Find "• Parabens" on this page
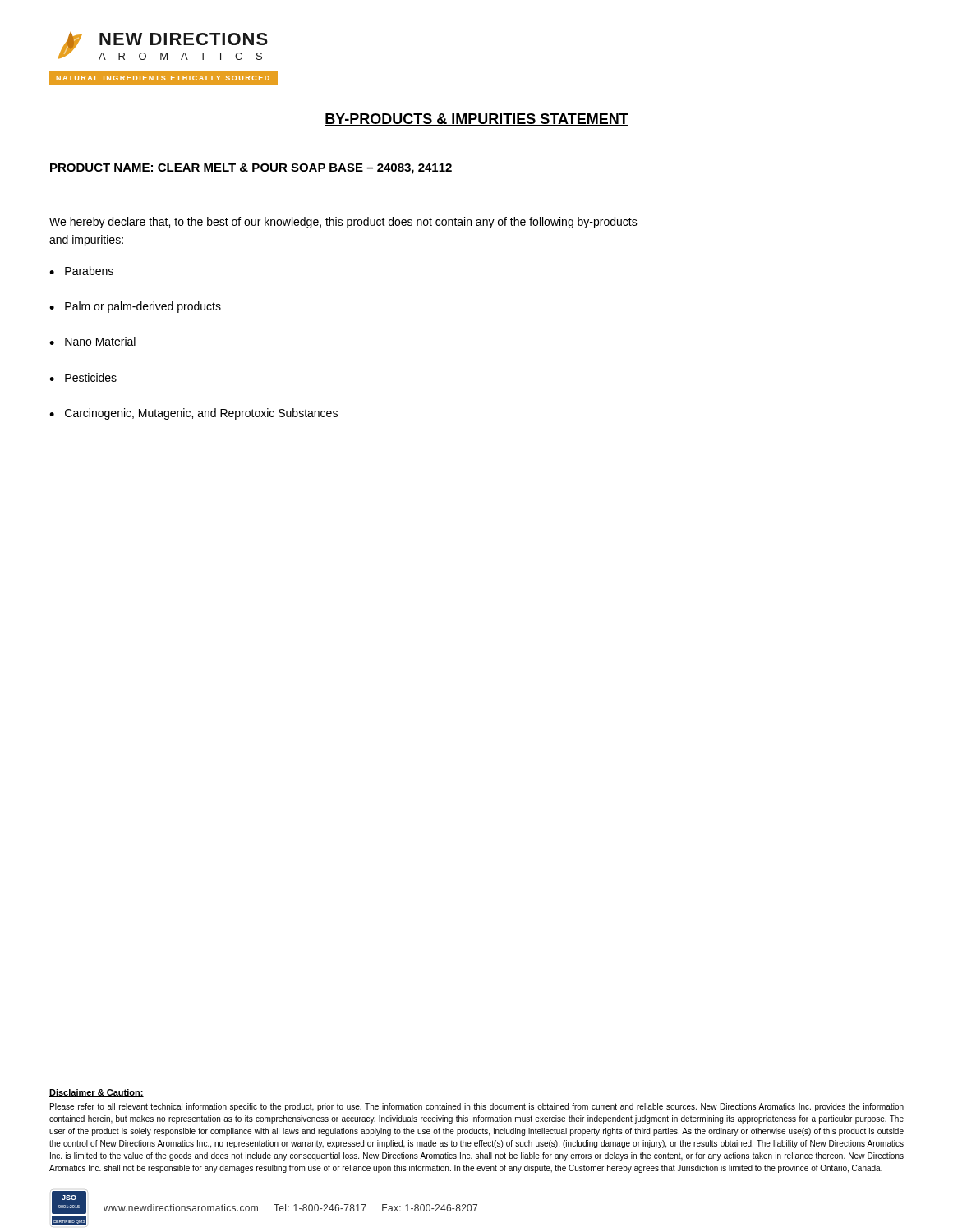 [81, 273]
